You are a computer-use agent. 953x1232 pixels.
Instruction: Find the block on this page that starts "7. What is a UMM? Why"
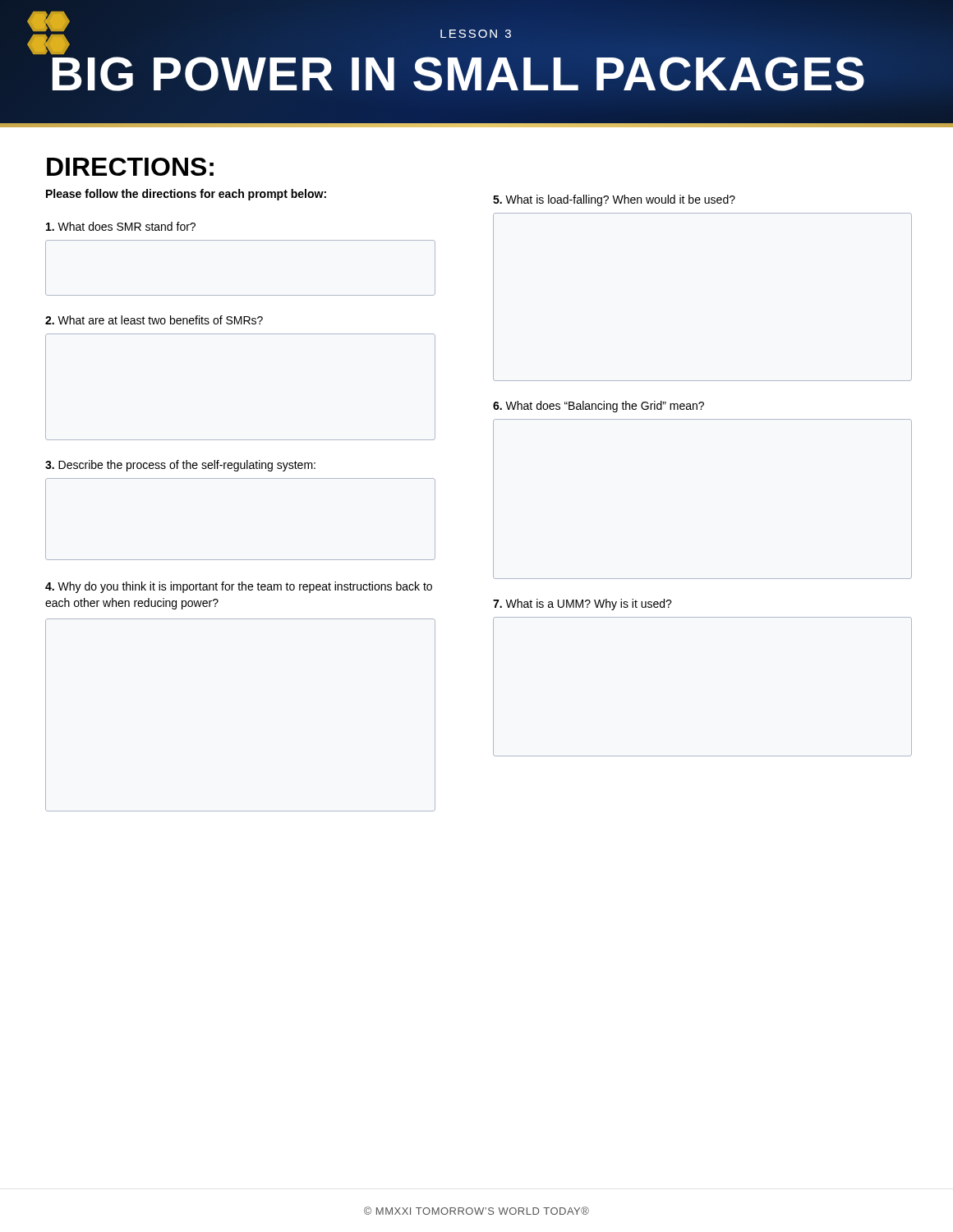582,604
